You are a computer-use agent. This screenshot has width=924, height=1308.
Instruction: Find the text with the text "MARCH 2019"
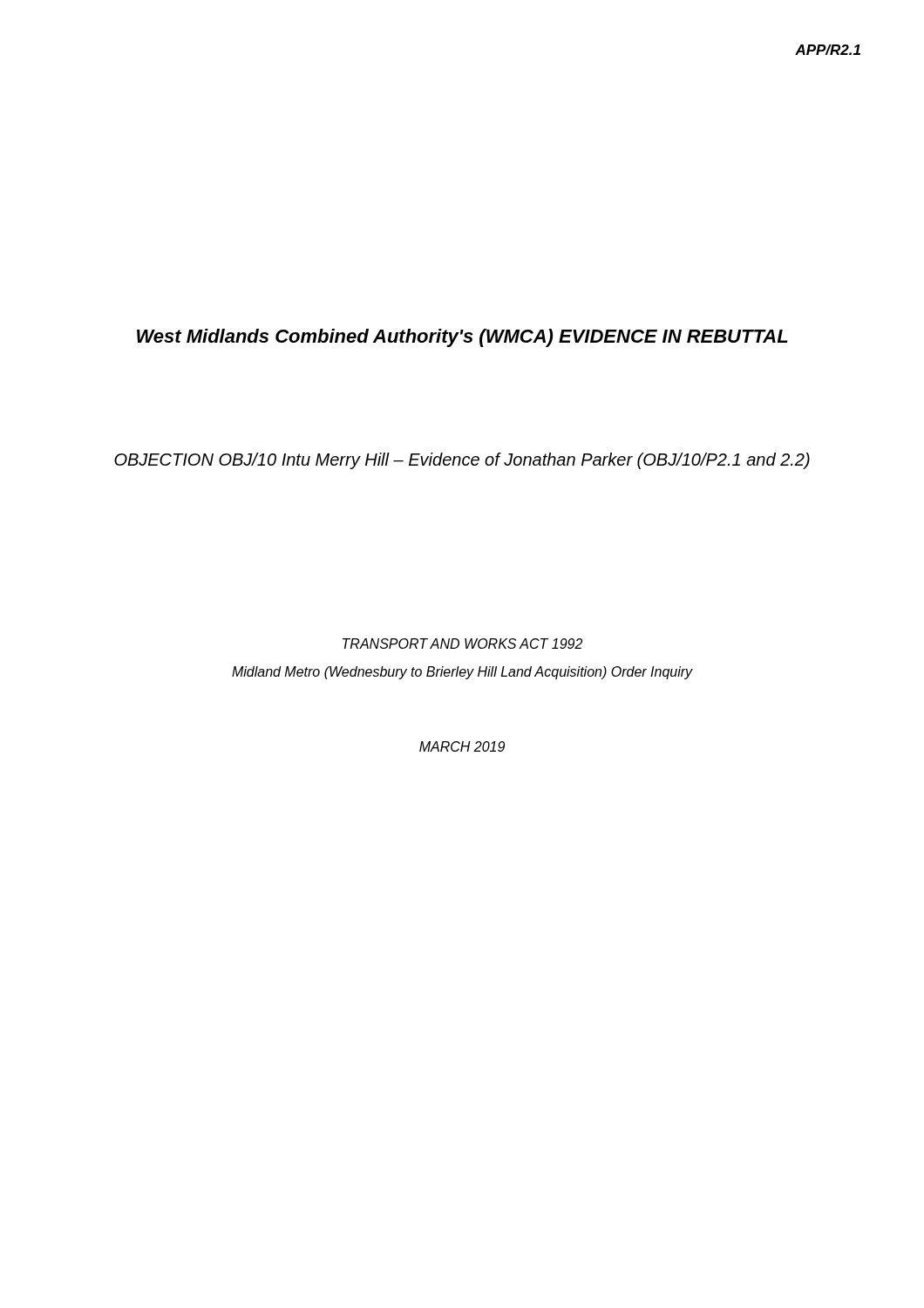pos(462,747)
